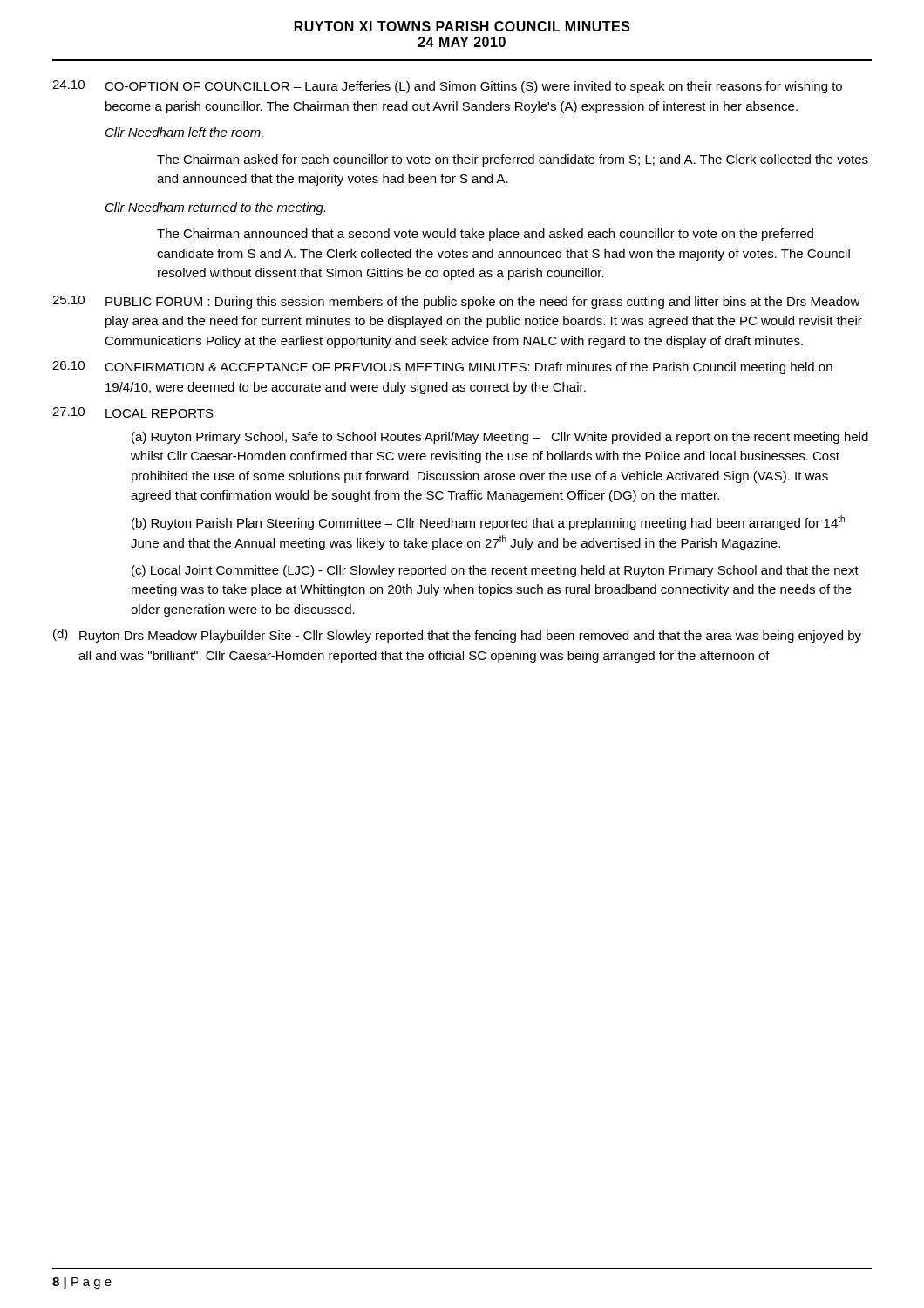Viewport: 924px width, 1308px height.
Task: Locate the block of text that opens with "10 PUBLIC FORUM : During this"
Action: 462,321
